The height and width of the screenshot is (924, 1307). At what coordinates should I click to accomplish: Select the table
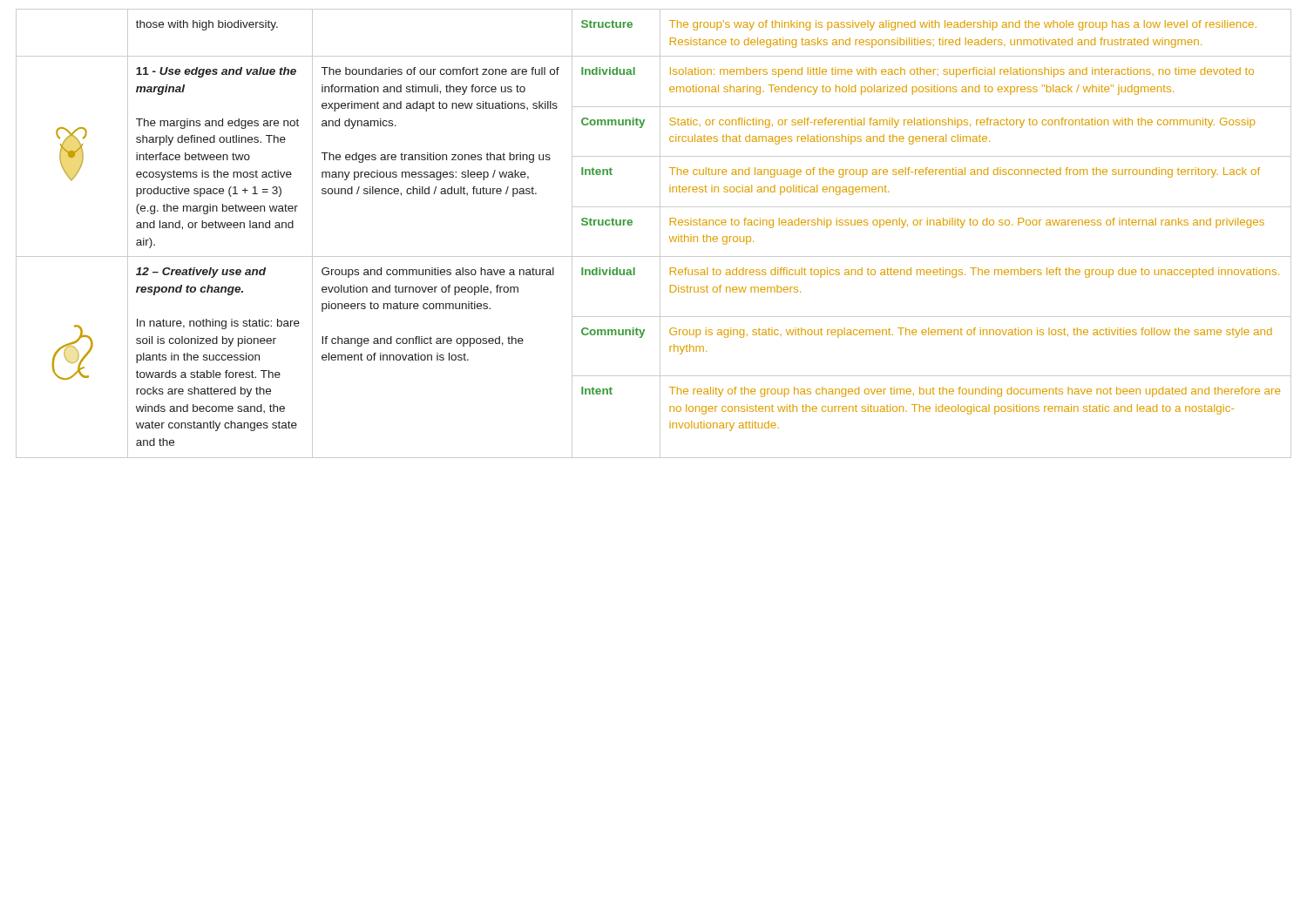pos(654,462)
